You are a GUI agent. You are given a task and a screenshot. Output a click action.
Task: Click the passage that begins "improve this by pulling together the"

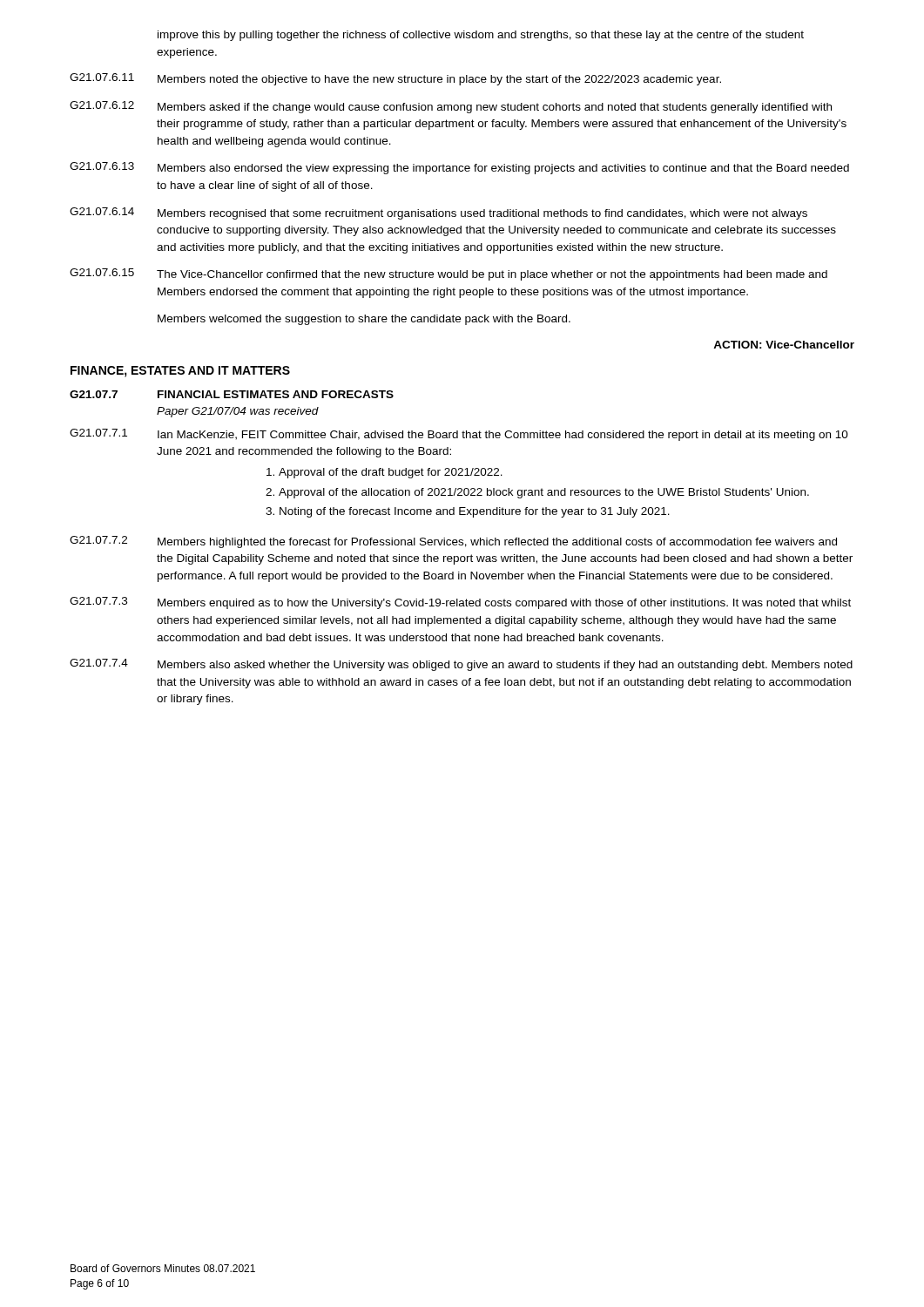pyautogui.click(x=480, y=43)
